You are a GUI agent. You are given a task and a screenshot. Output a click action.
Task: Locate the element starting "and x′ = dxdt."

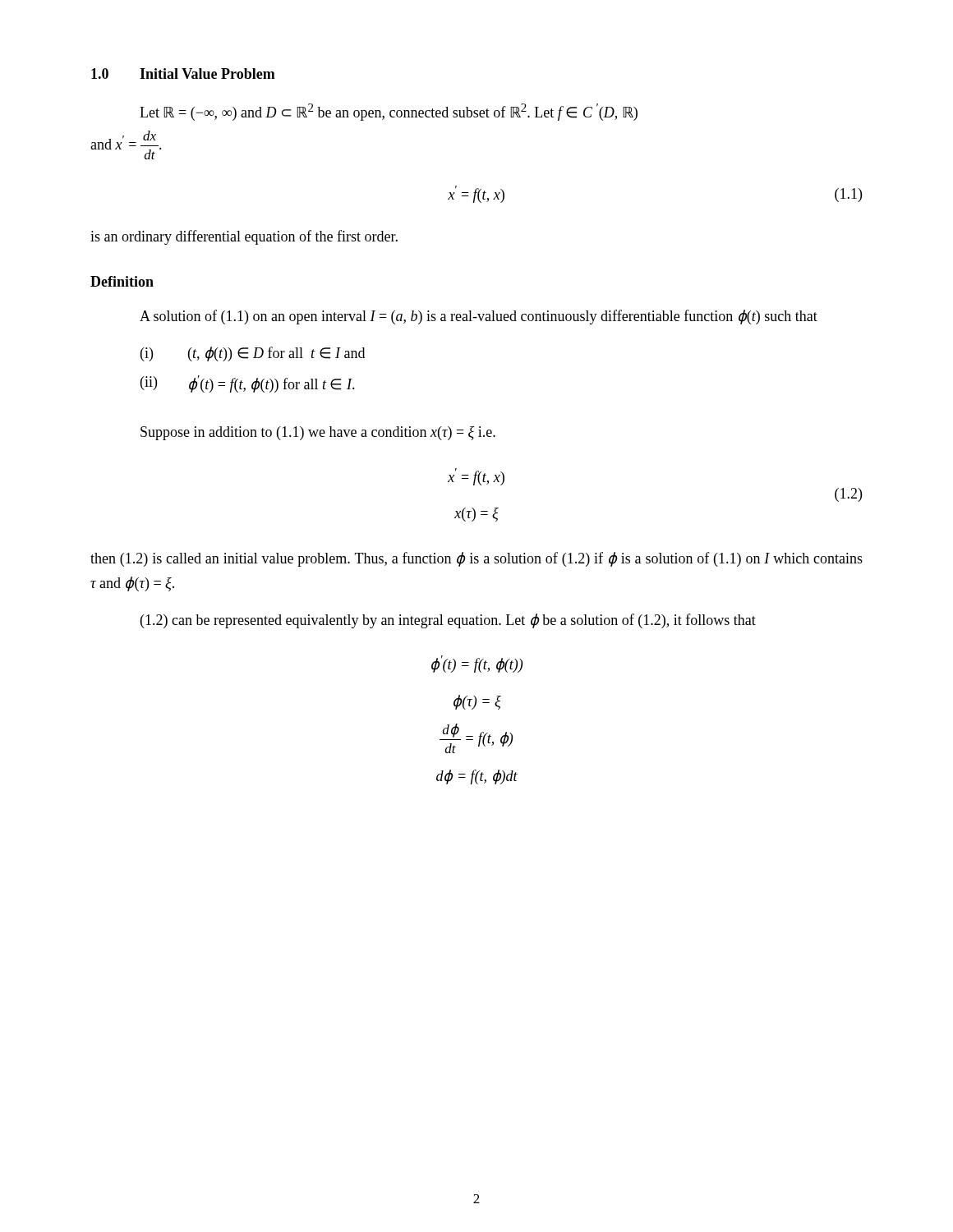(126, 146)
